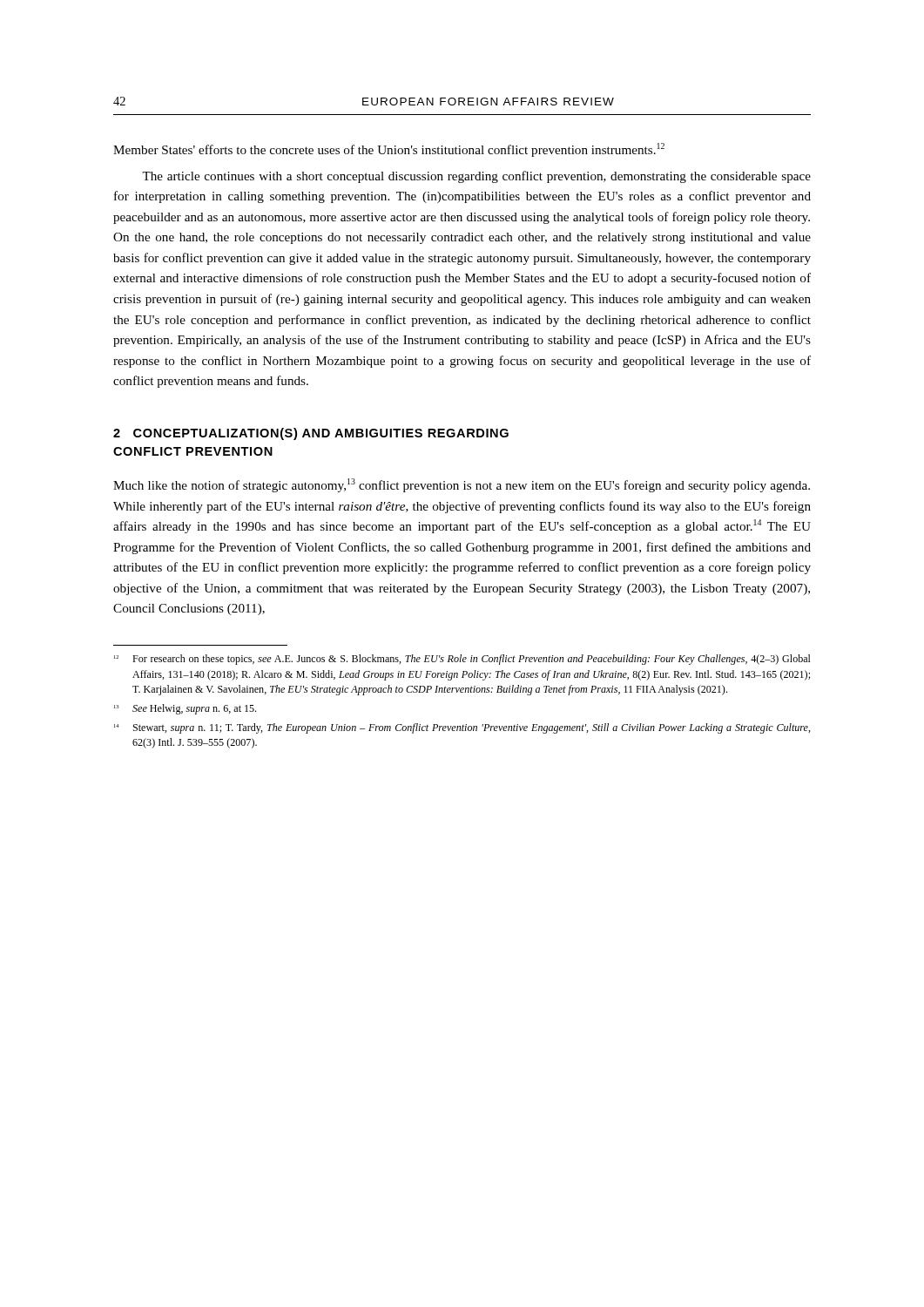Select the block starting "12 For research"

pyautogui.click(x=462, y=675)
